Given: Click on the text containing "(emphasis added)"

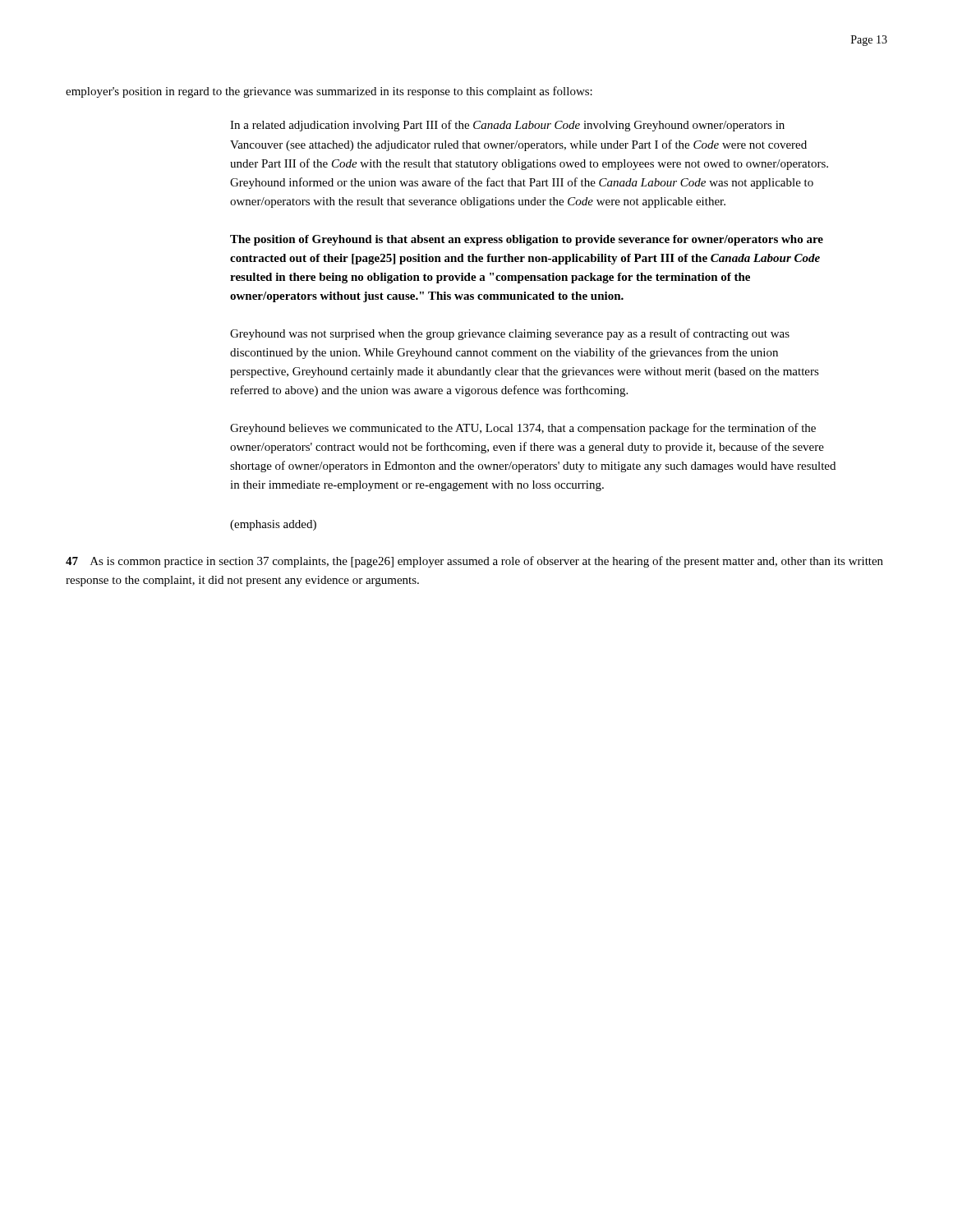Looking at the screenshot, I should 273,524.
